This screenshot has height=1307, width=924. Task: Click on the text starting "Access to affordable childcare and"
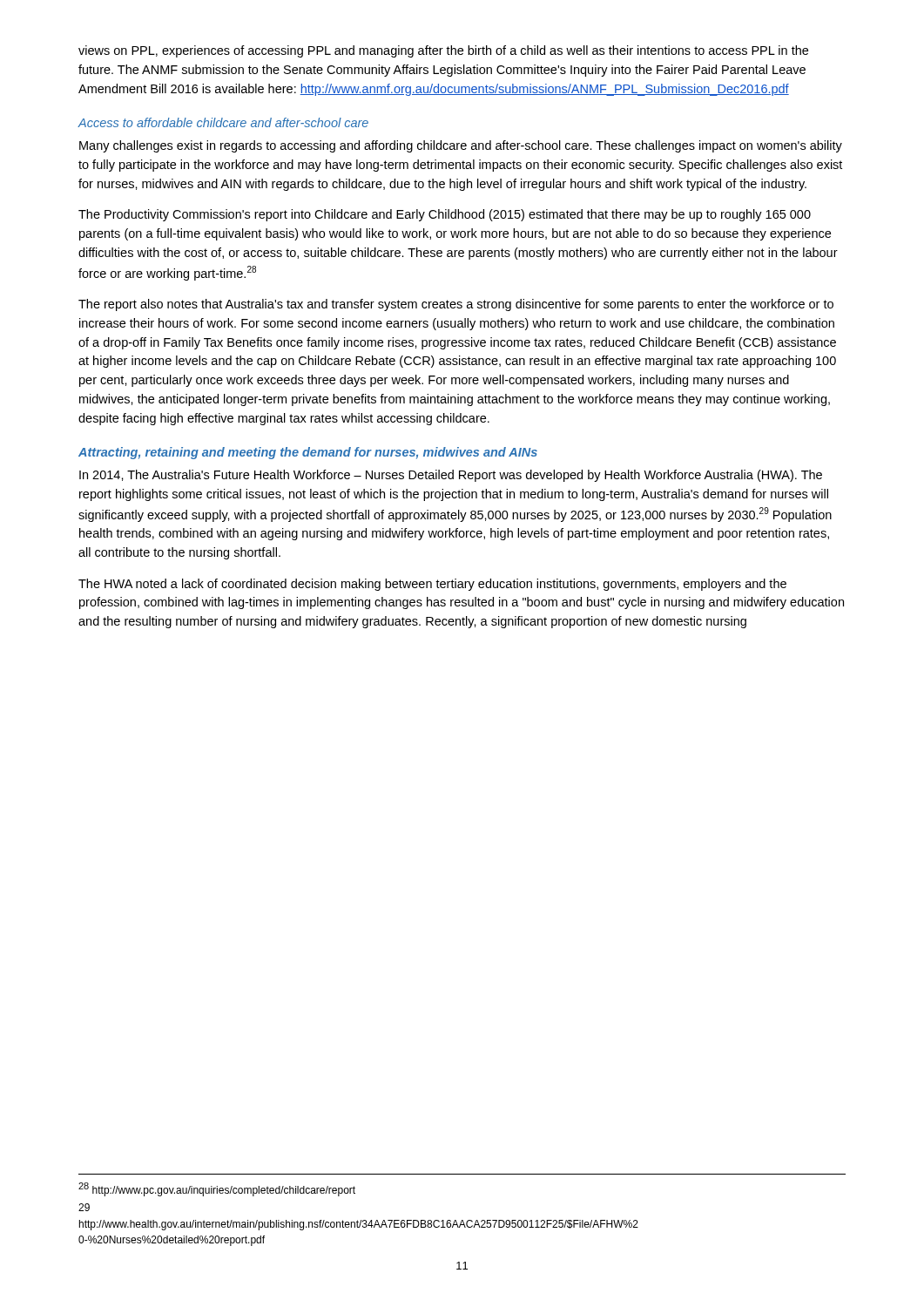(223, 122)
